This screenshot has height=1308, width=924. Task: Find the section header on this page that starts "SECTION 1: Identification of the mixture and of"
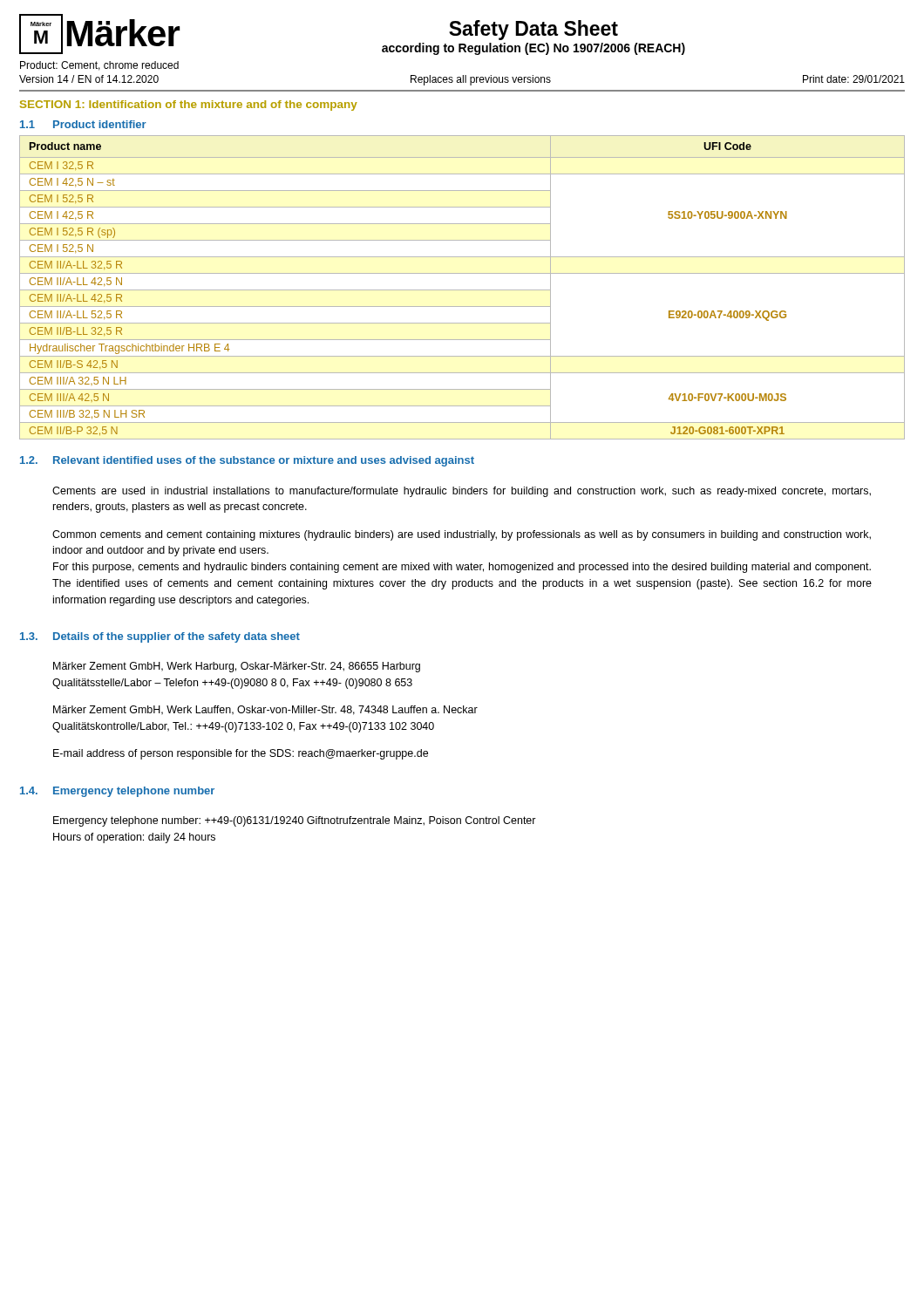point(188,104)
